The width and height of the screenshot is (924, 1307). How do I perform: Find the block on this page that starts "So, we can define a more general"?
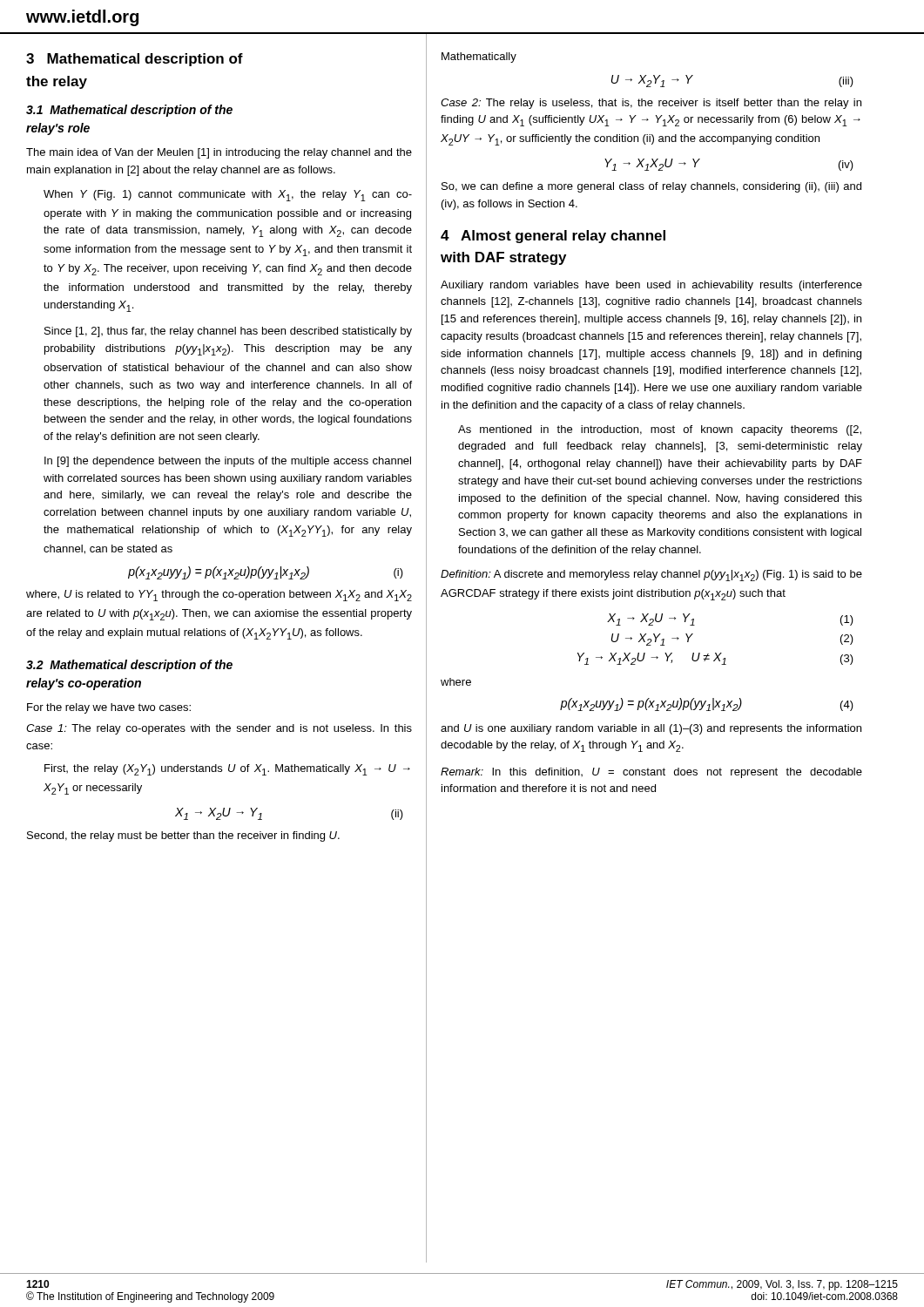(x=651, y=195)
